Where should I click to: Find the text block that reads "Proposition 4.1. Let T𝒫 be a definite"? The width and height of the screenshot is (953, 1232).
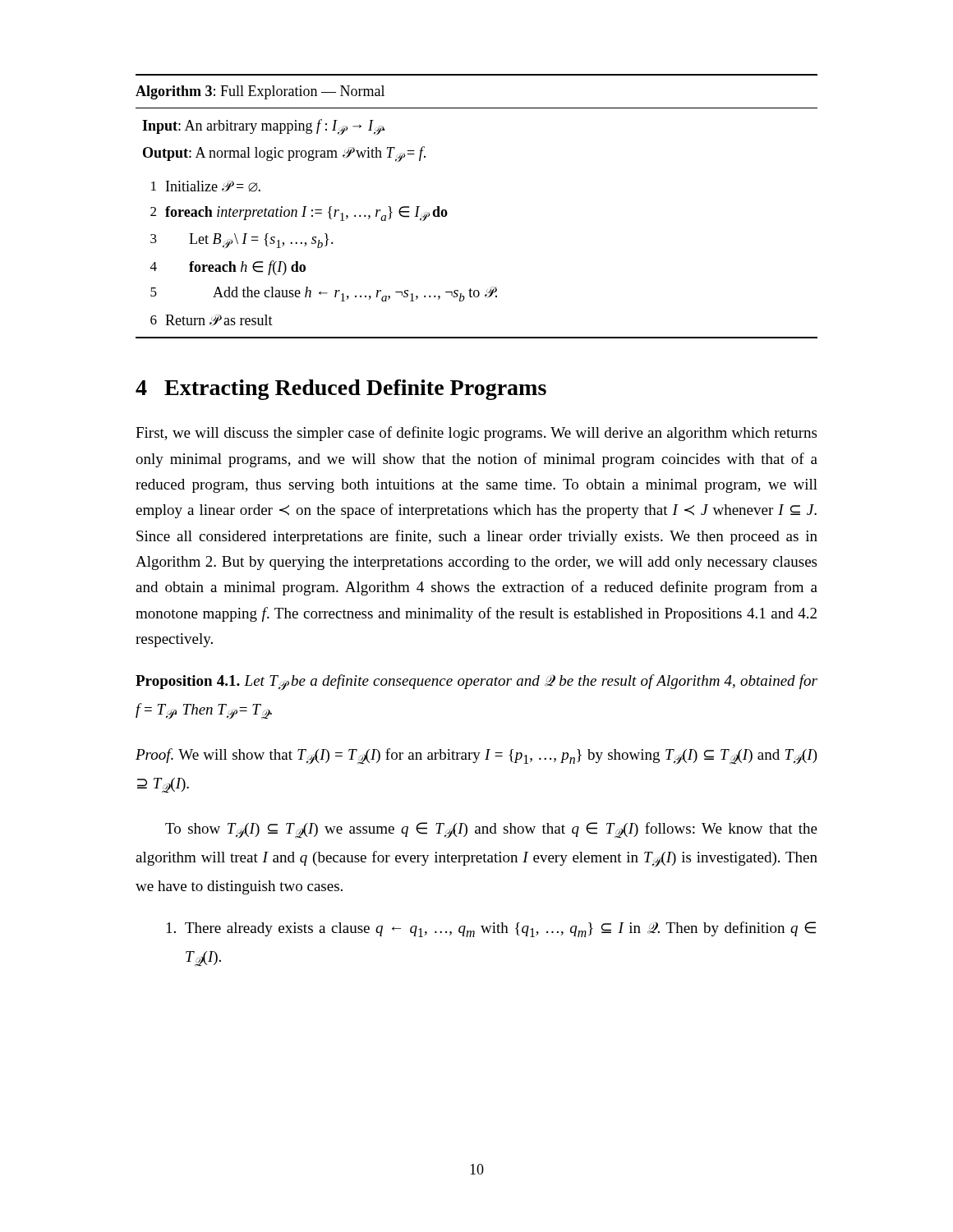476,683
